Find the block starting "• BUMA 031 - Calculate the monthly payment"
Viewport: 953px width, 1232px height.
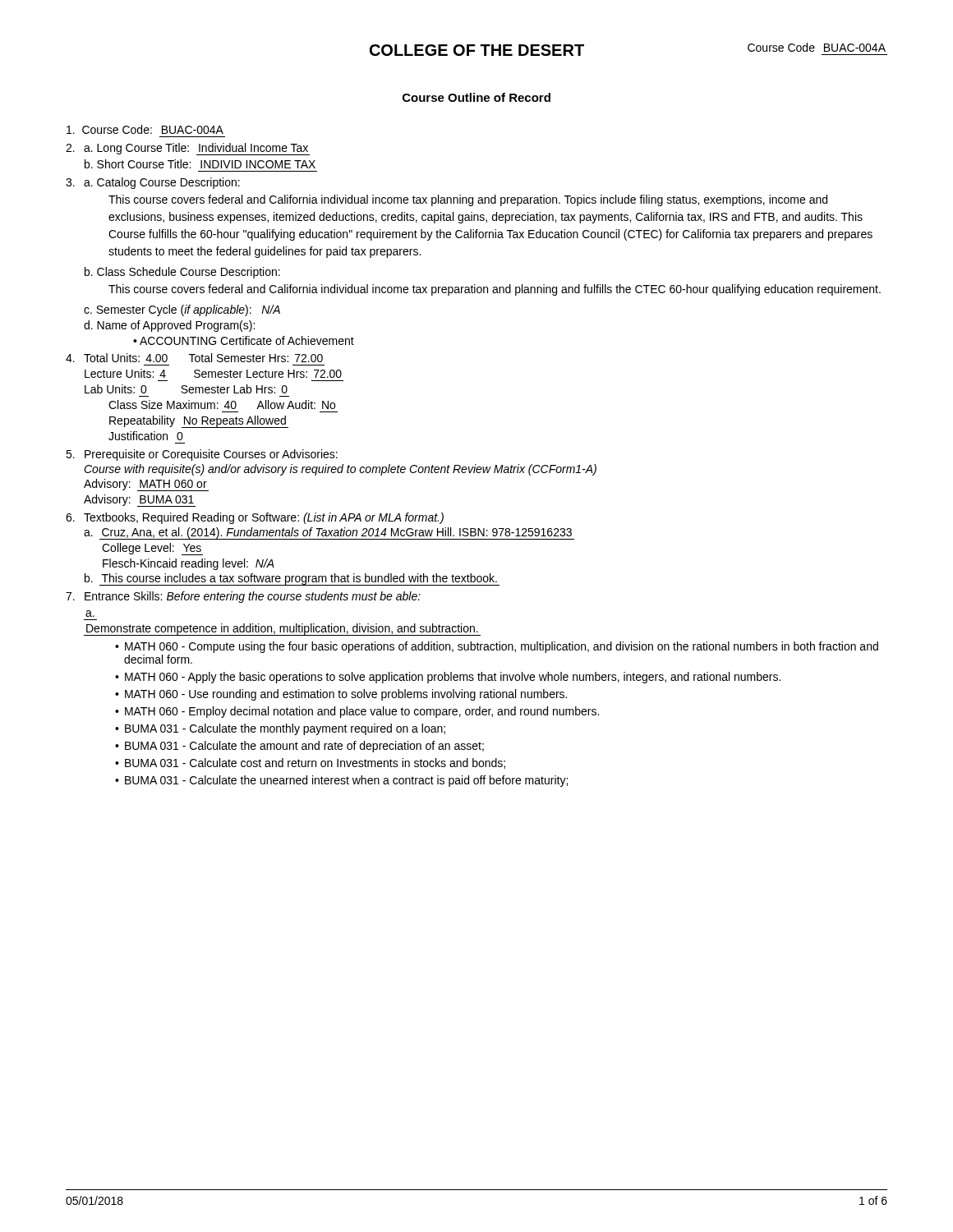281,729
